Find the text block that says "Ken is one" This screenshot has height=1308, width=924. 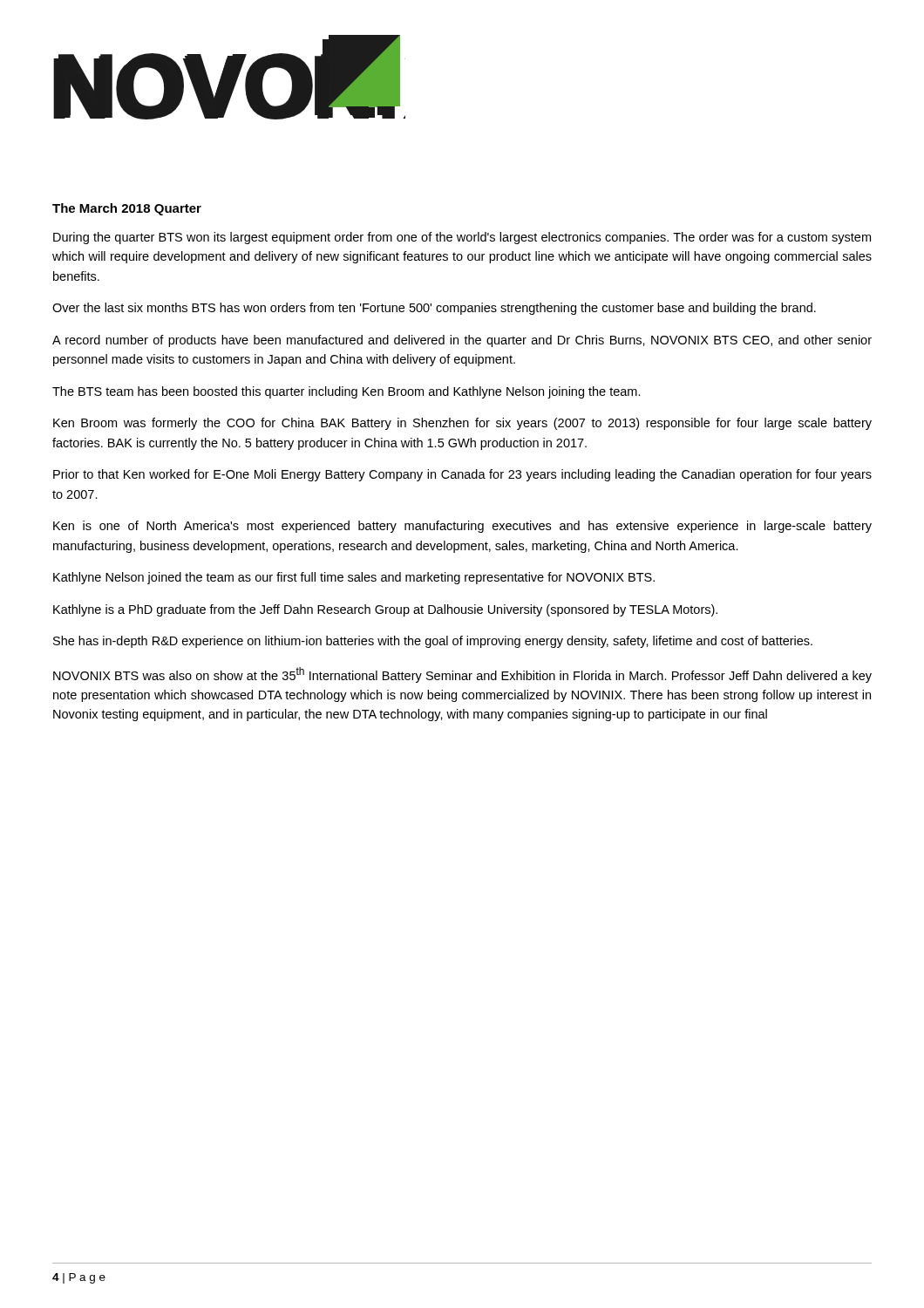(462, 536)
